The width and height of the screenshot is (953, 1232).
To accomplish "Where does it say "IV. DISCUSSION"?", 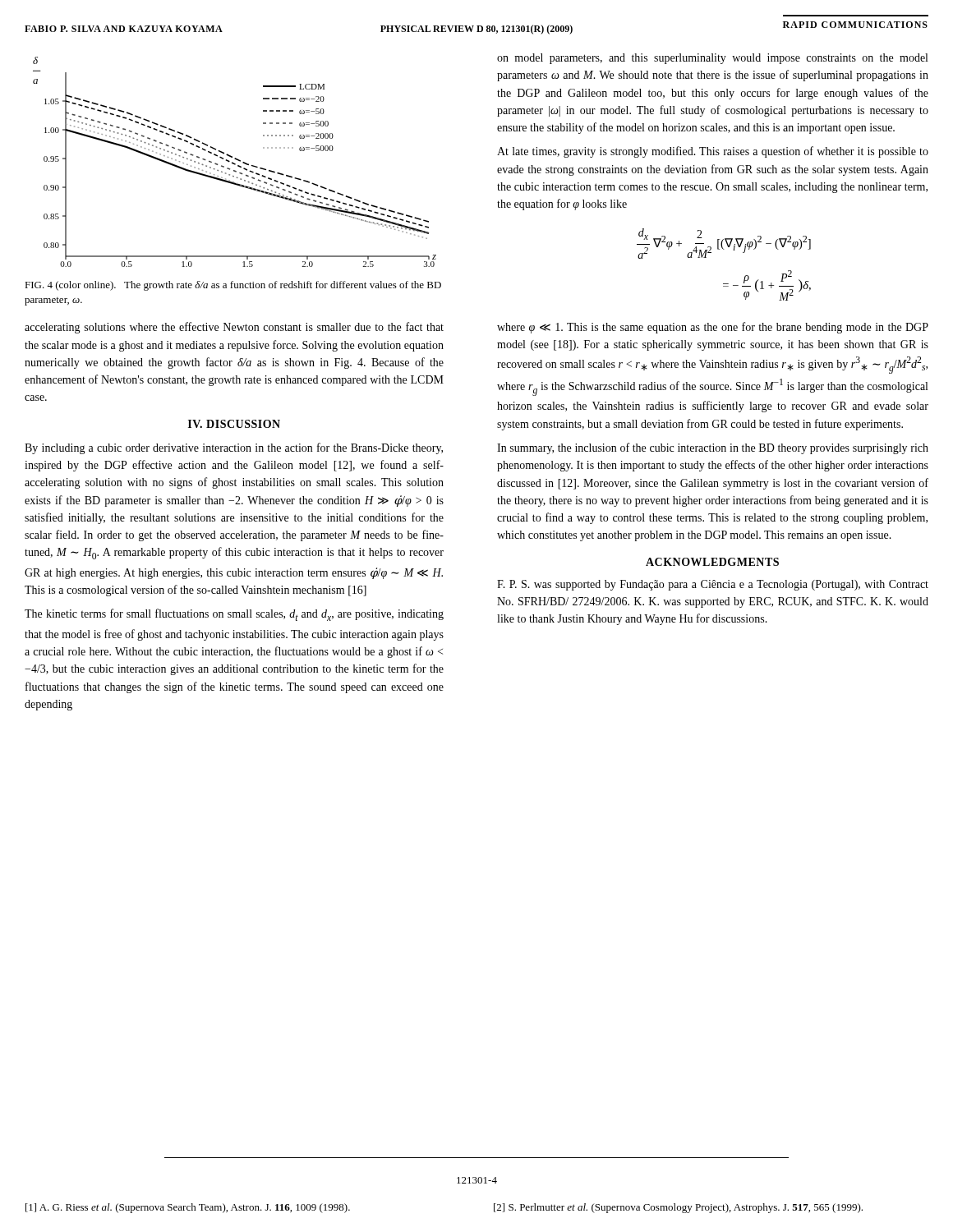I will (x=234, y=424).
